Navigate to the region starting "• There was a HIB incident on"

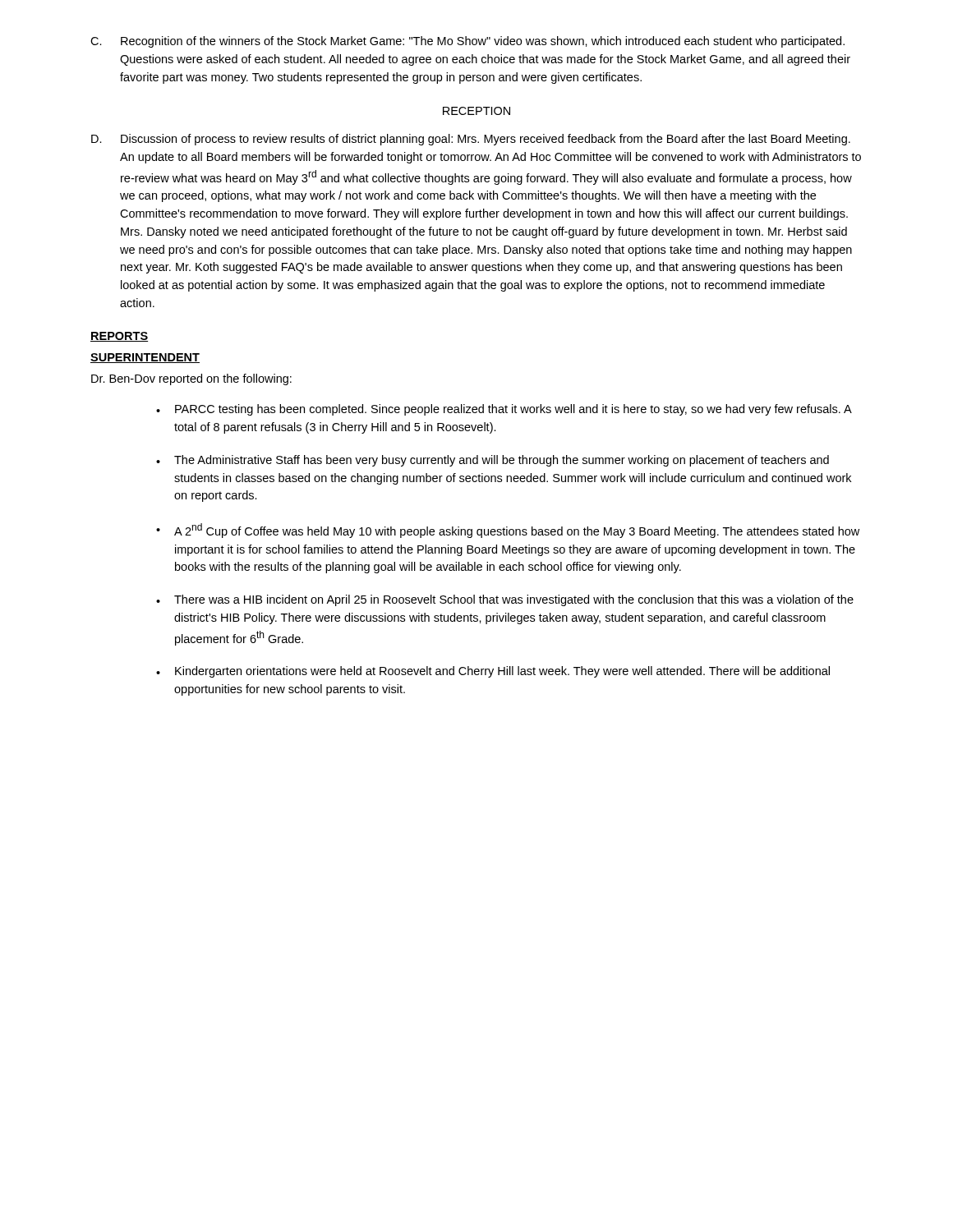(x=509, y=620)
